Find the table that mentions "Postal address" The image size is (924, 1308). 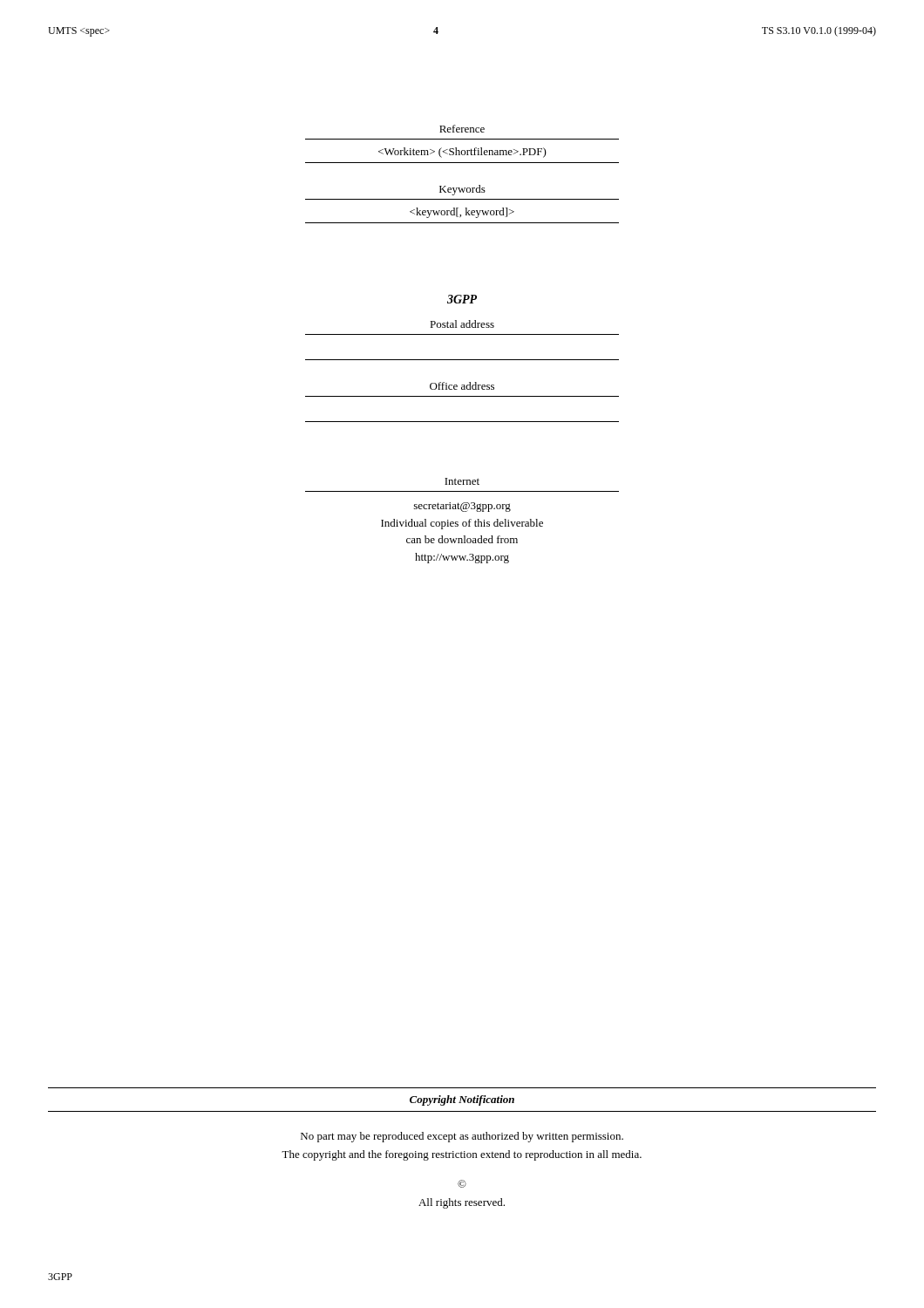pos(462,339)
